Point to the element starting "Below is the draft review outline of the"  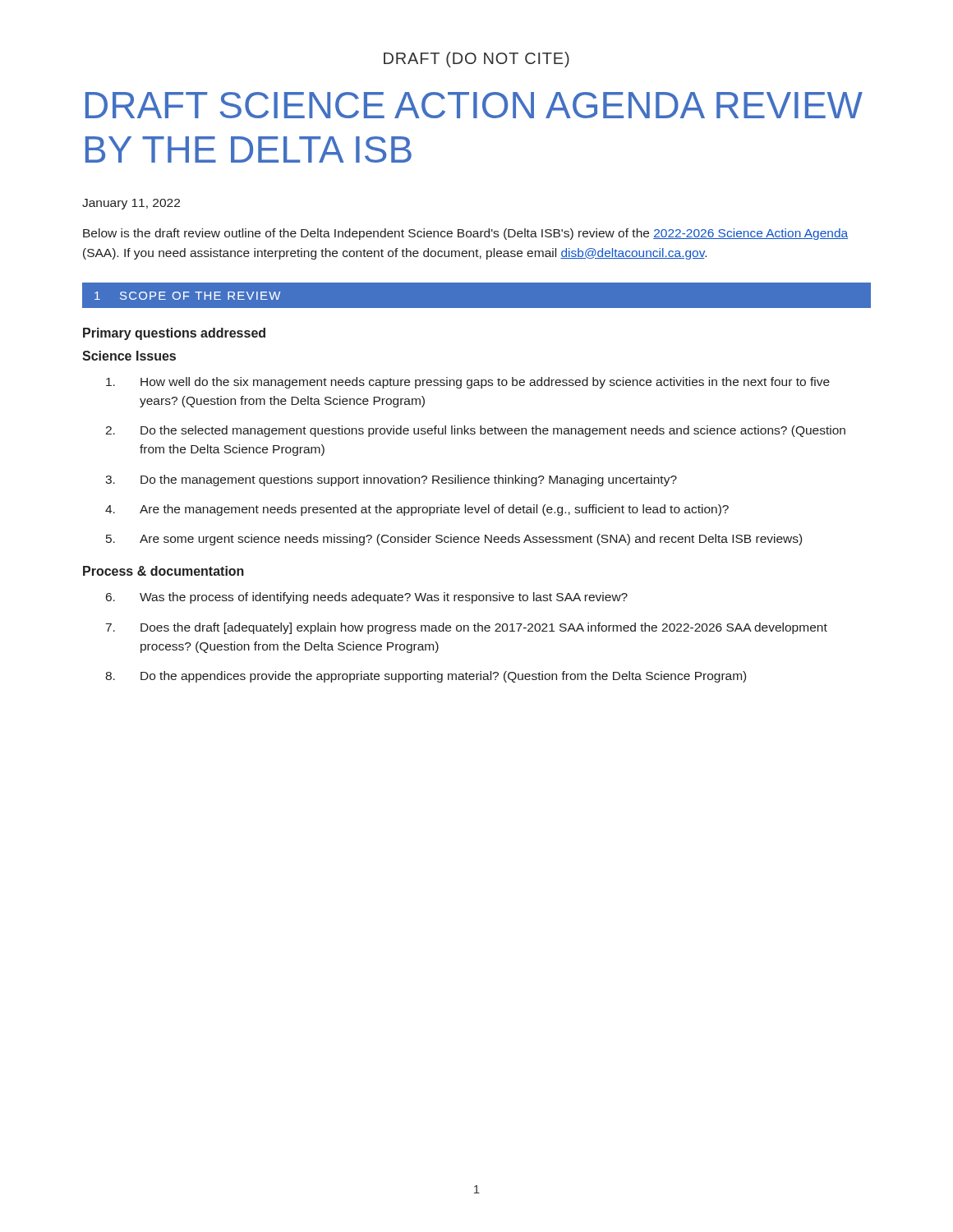click(x=465, y=242)
